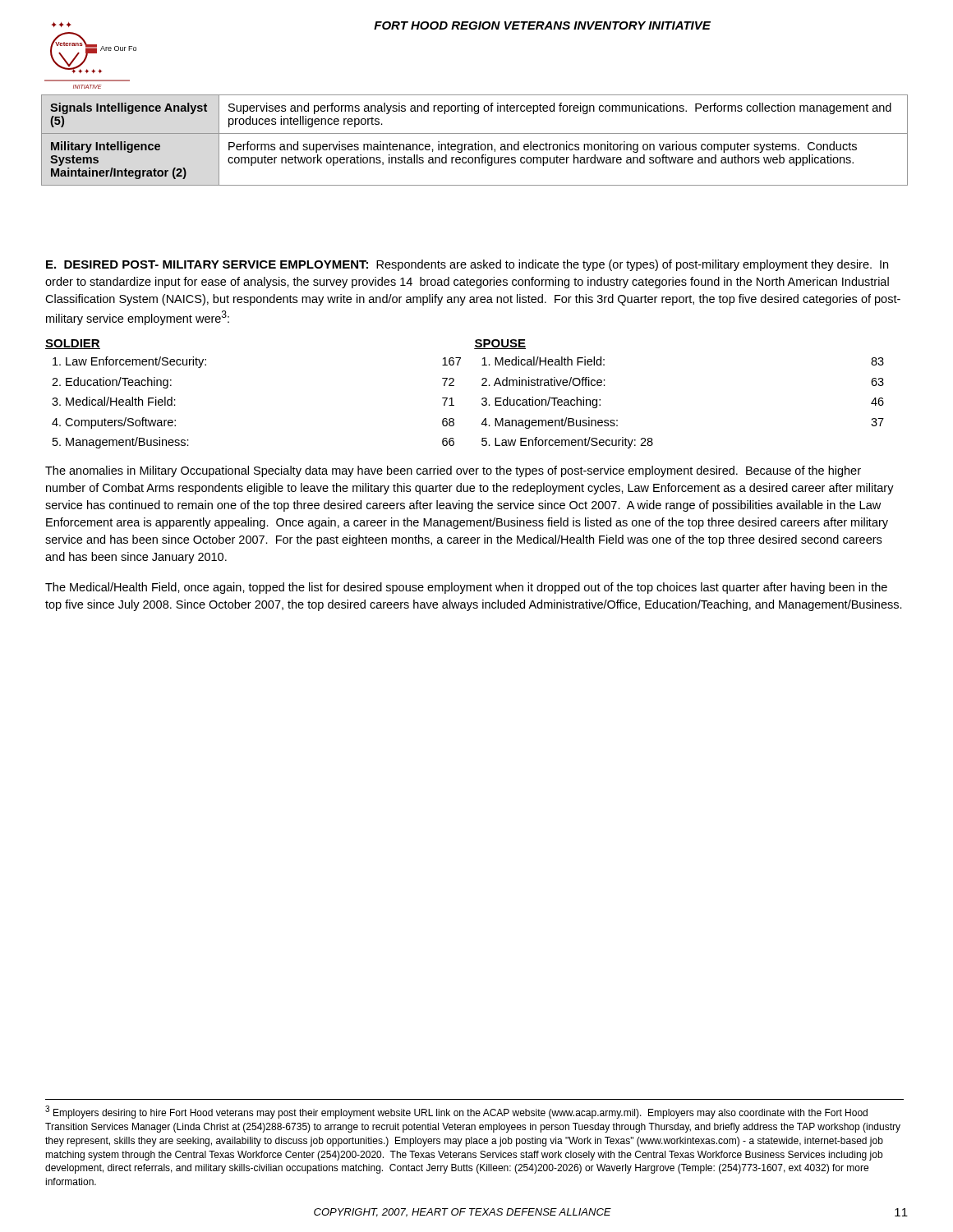
Task: Select the footnote containing "3 Employers desiring to"
Action: pos(474,1147)
